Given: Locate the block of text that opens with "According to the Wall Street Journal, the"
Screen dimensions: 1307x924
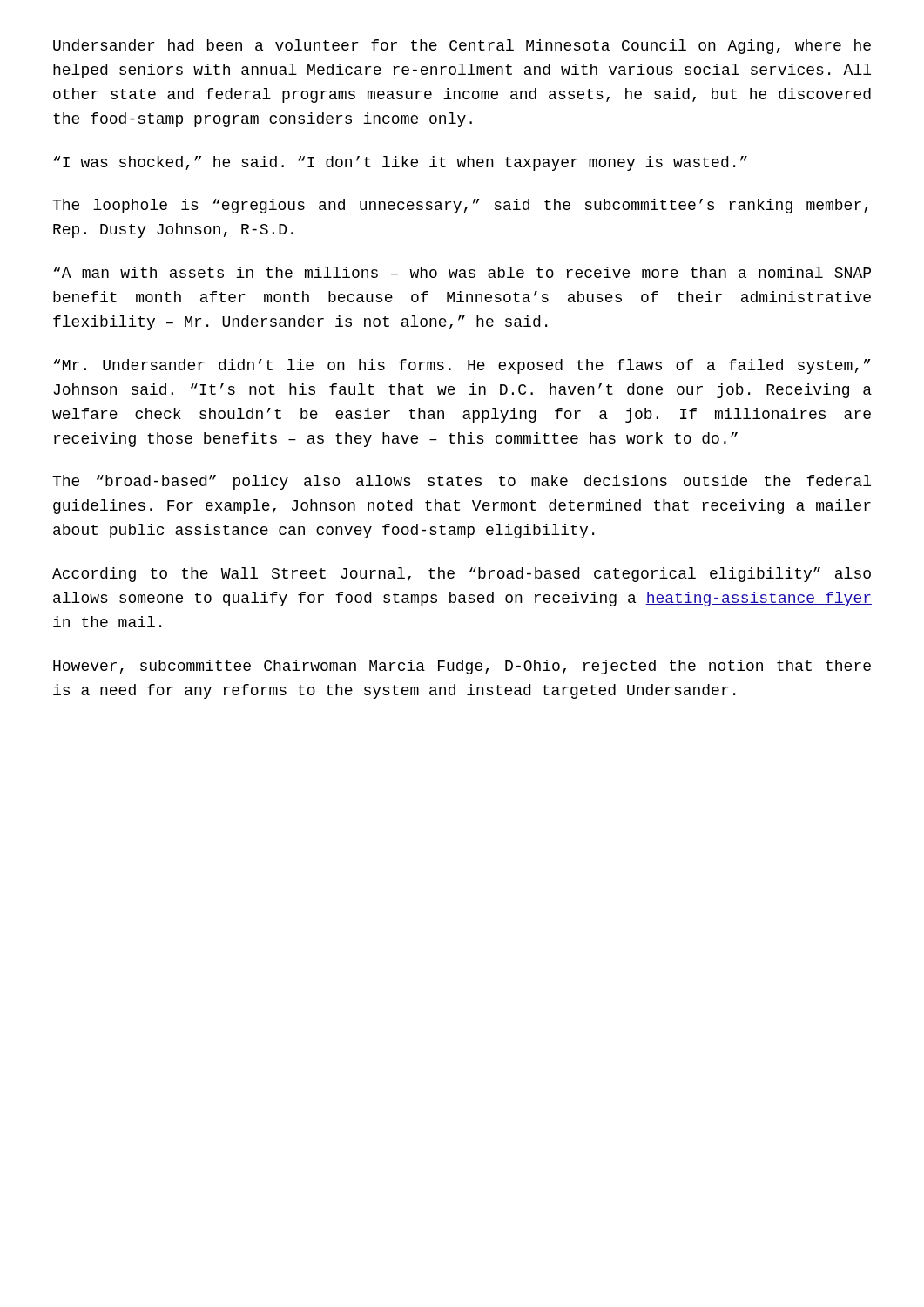Looking at the screenshot, I should coord(462,599).
